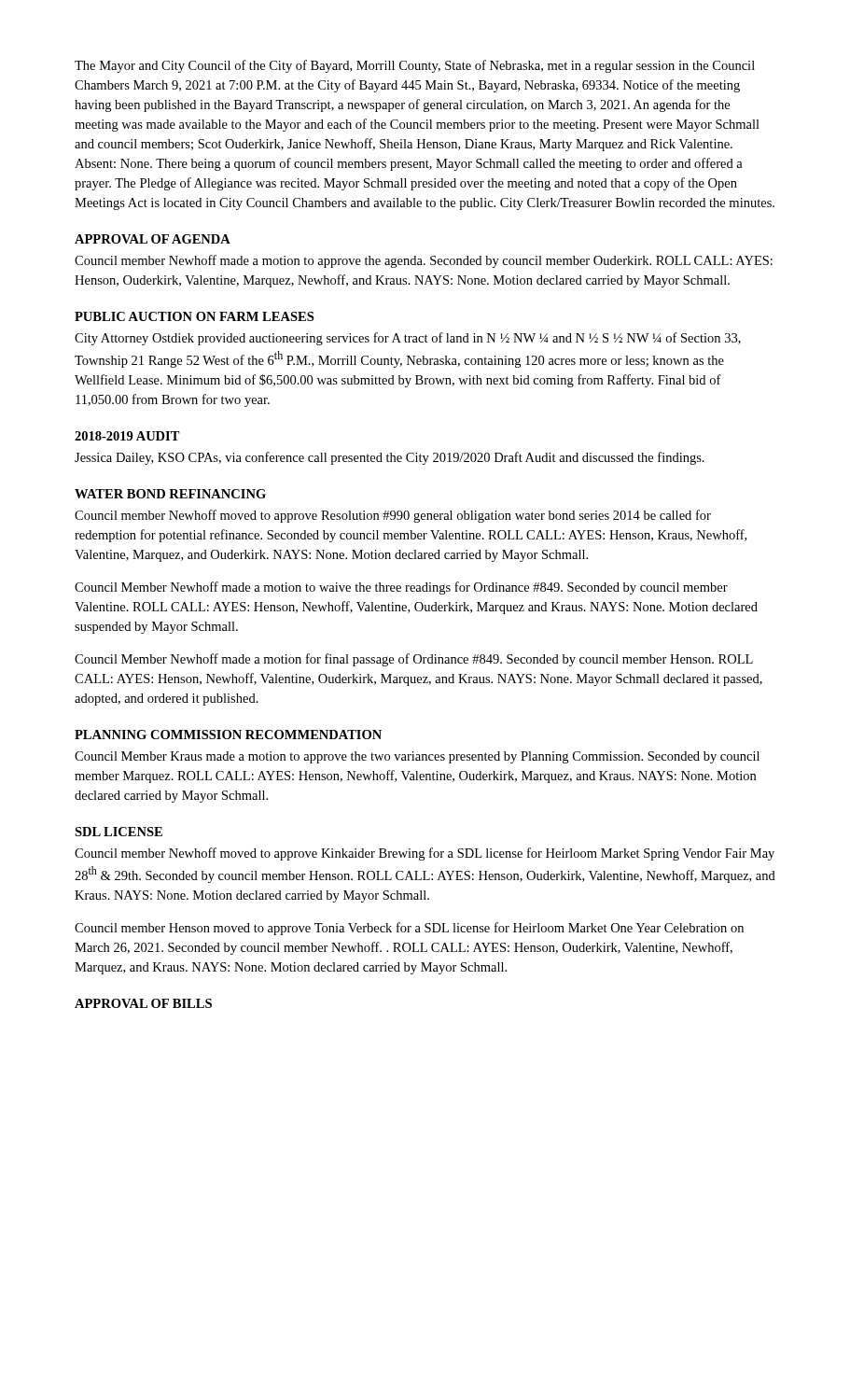Screen dimensions: 1400x850
Task: Point to the region starting "APPROVAL OF AGENDA"
Action: (152, 239)
